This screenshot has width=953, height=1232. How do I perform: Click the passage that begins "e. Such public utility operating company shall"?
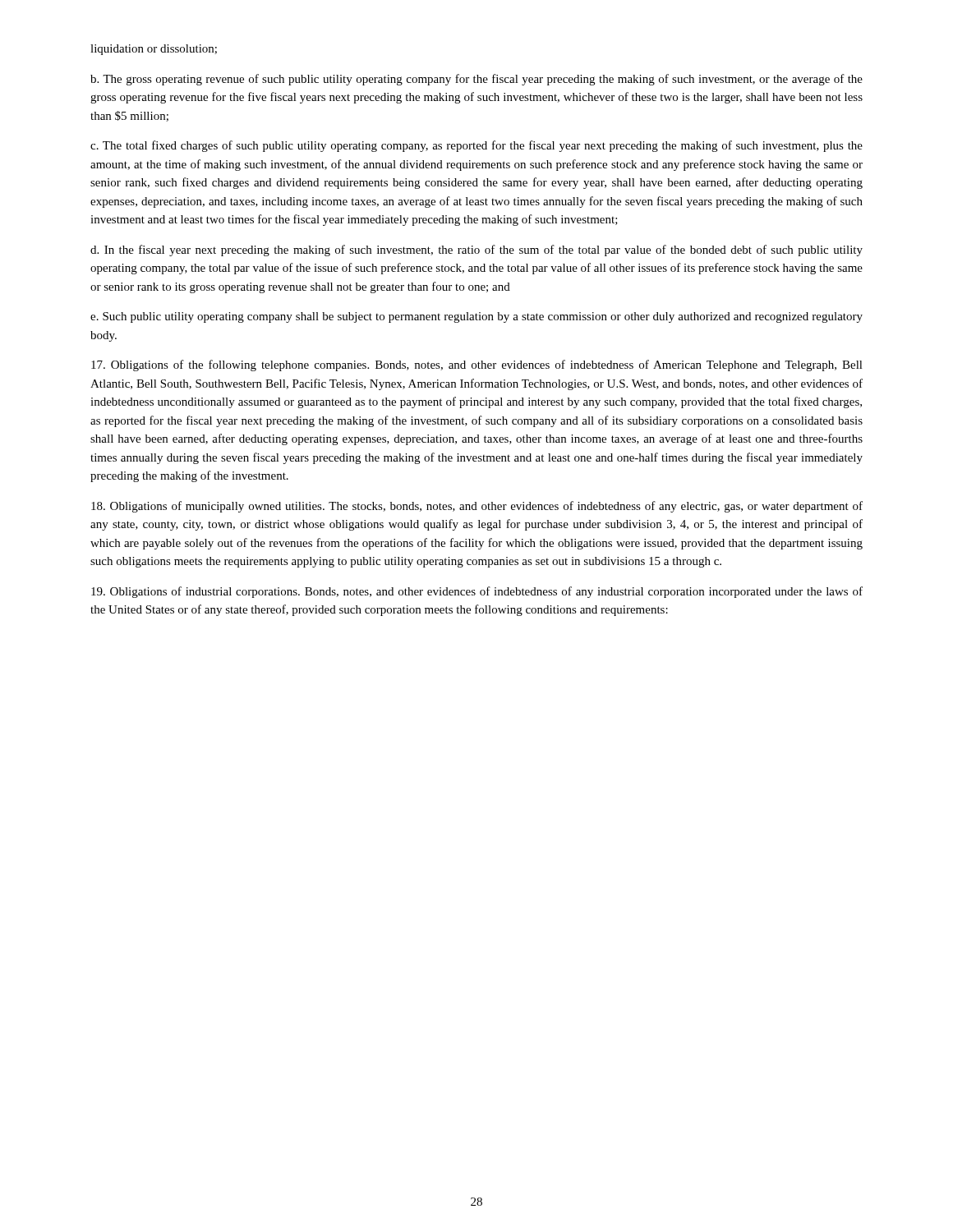[x=476, y=325]
